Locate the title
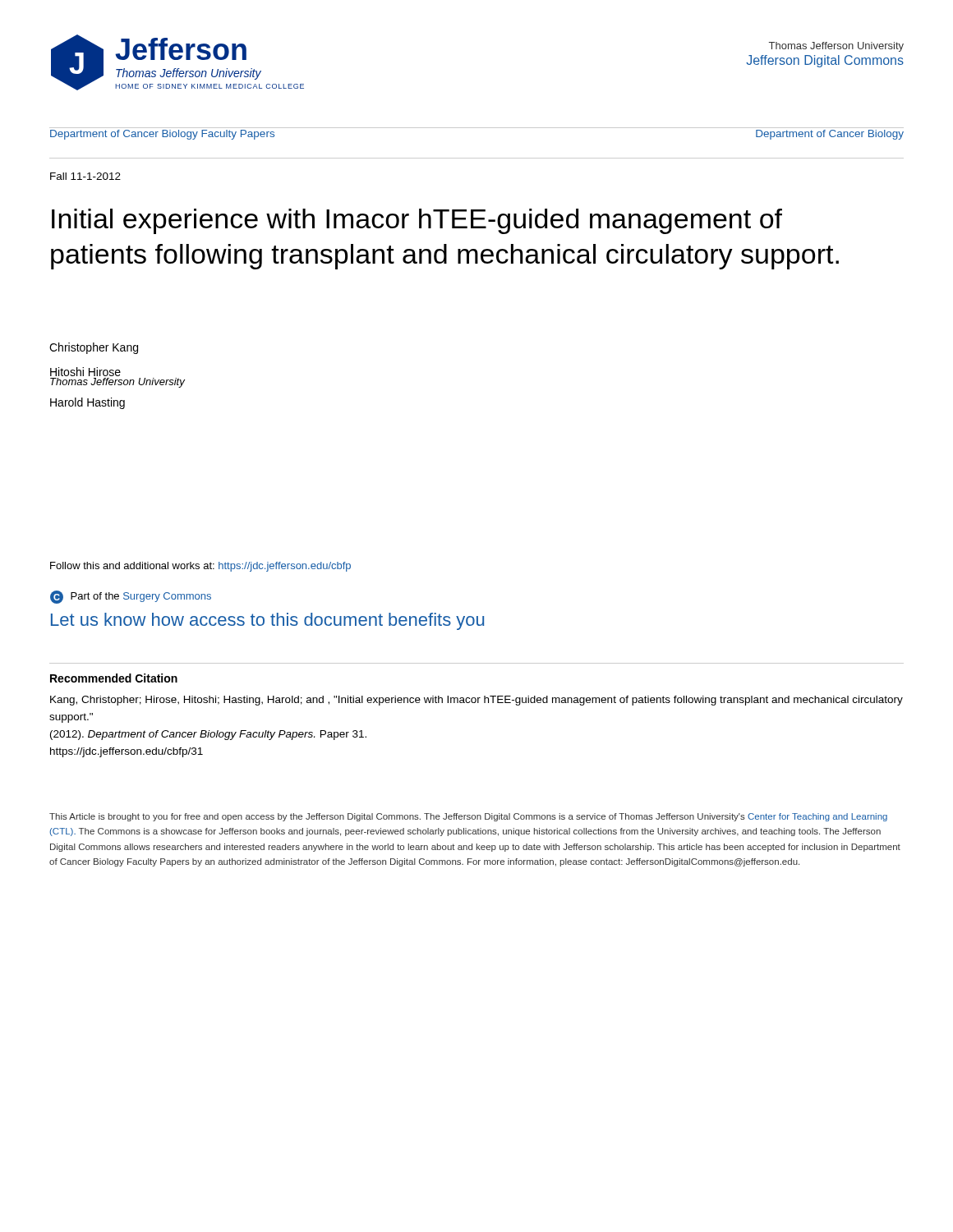The height and width of the screenshot is (1232, 953). pos(476,236)
